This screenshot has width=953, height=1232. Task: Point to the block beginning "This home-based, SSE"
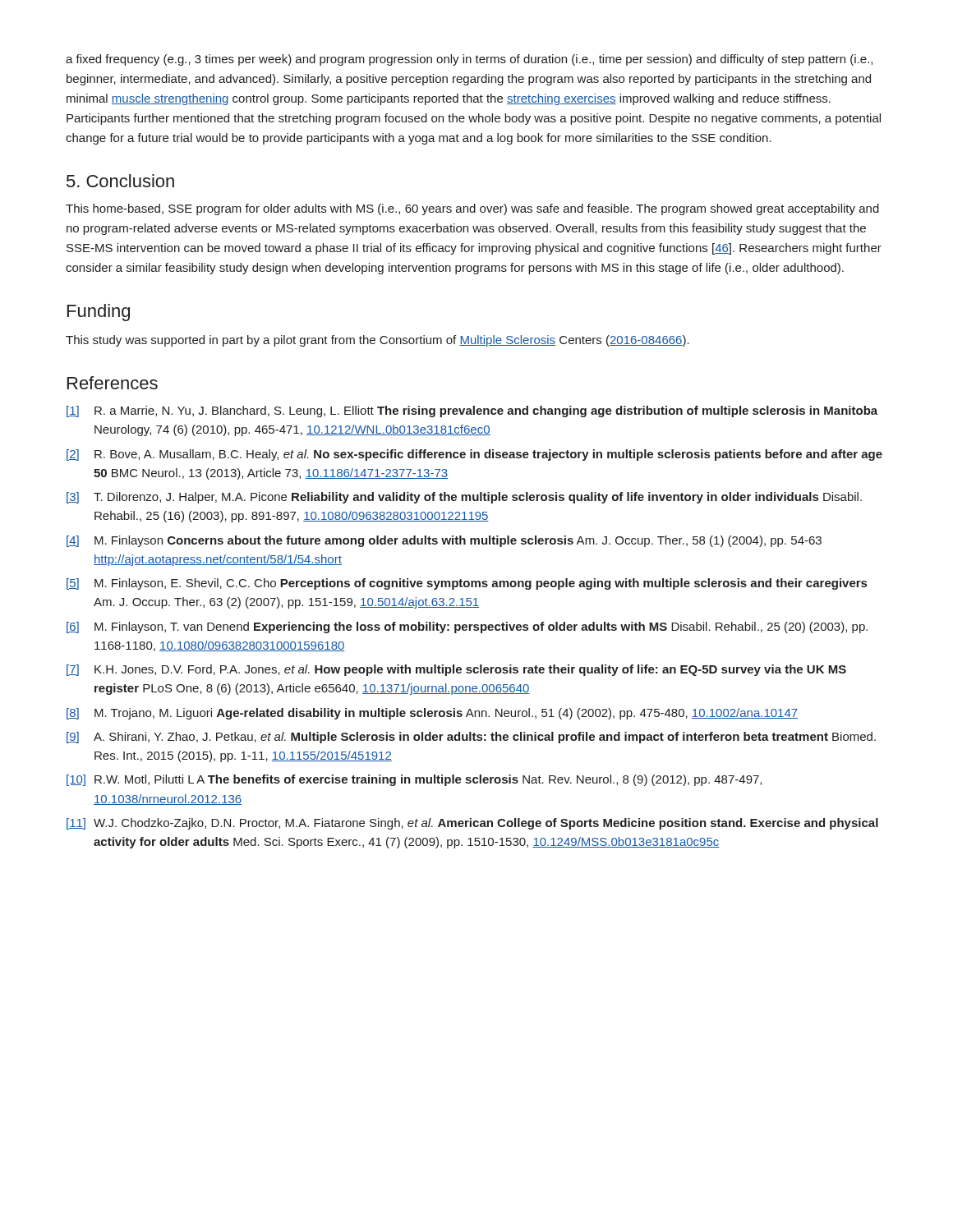click(474, 238)
